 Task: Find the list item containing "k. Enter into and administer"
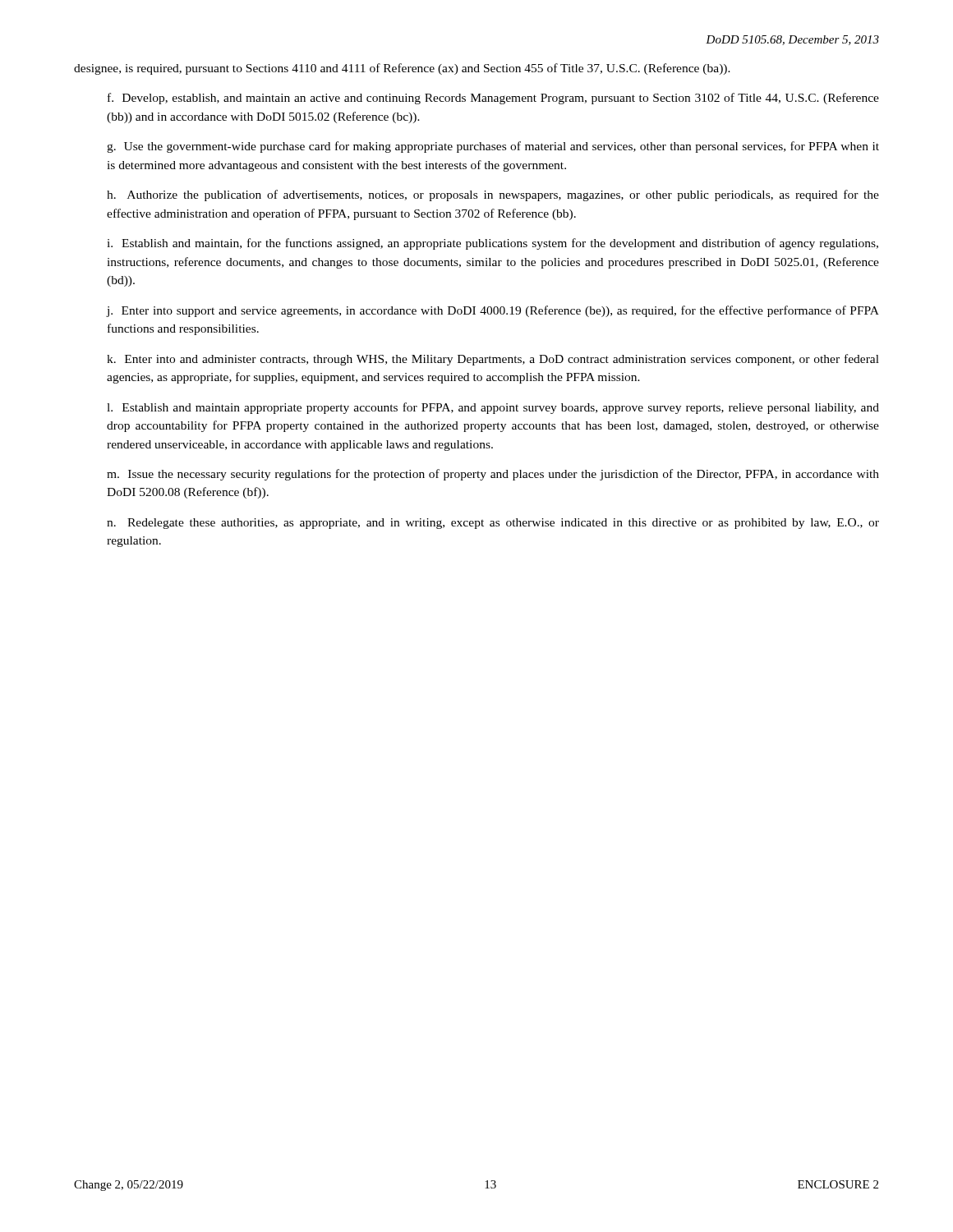pyautogui.click(x=493, y=367)
